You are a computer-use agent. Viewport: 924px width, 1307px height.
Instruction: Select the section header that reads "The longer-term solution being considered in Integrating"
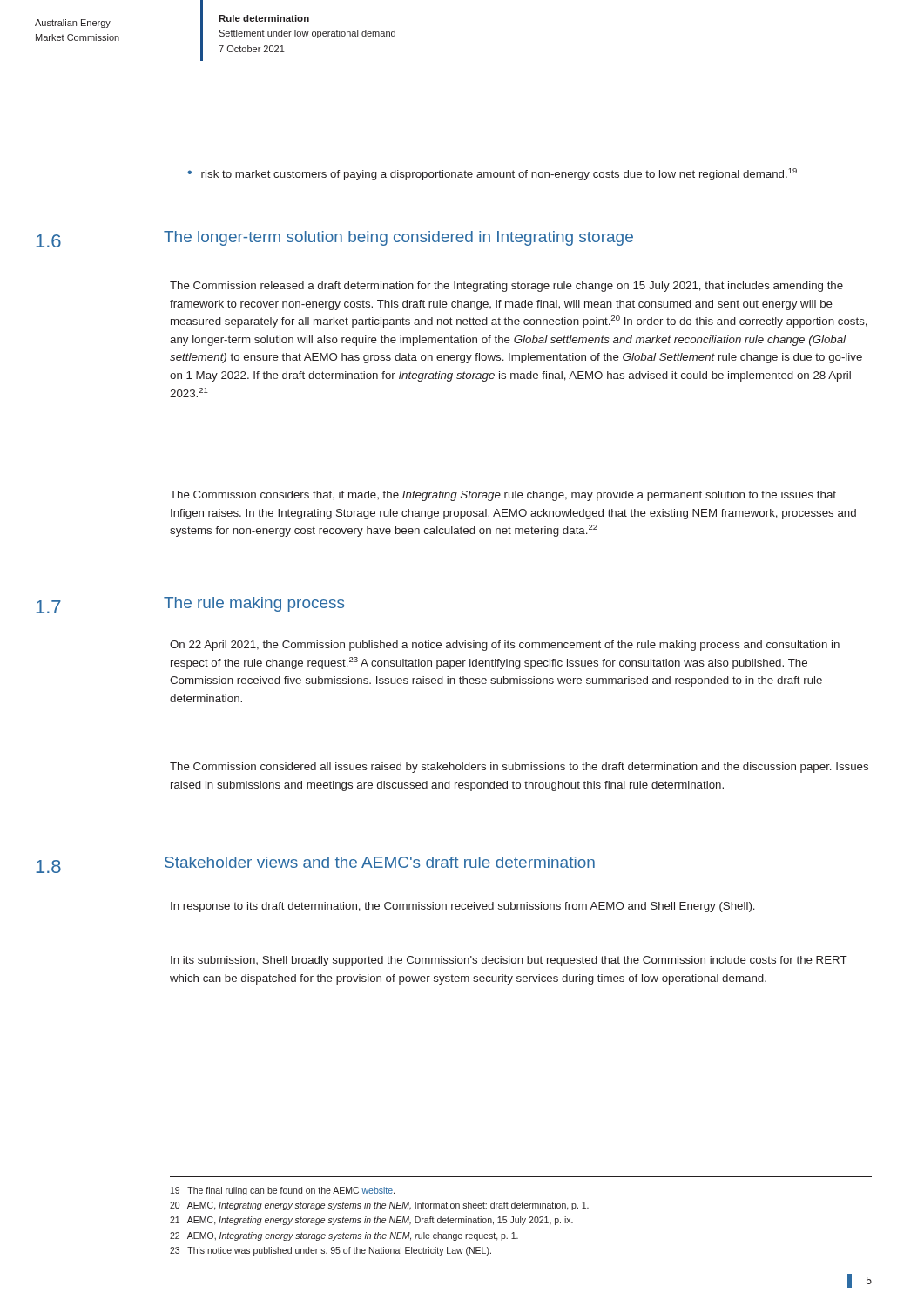pyautogui.click(x=399, y=237)
